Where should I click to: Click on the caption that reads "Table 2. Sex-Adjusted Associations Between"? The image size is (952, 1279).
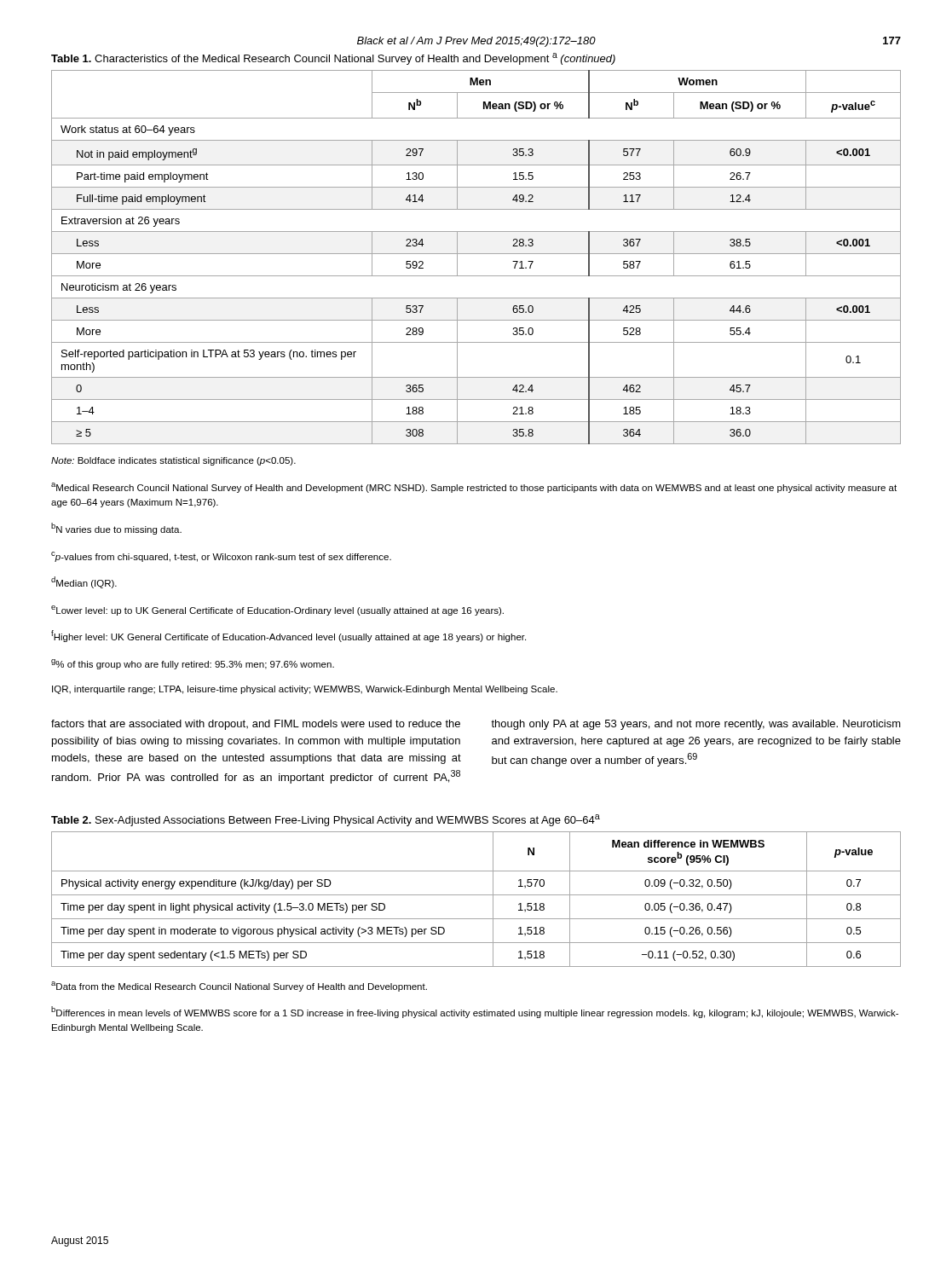[x=325, y=818]
